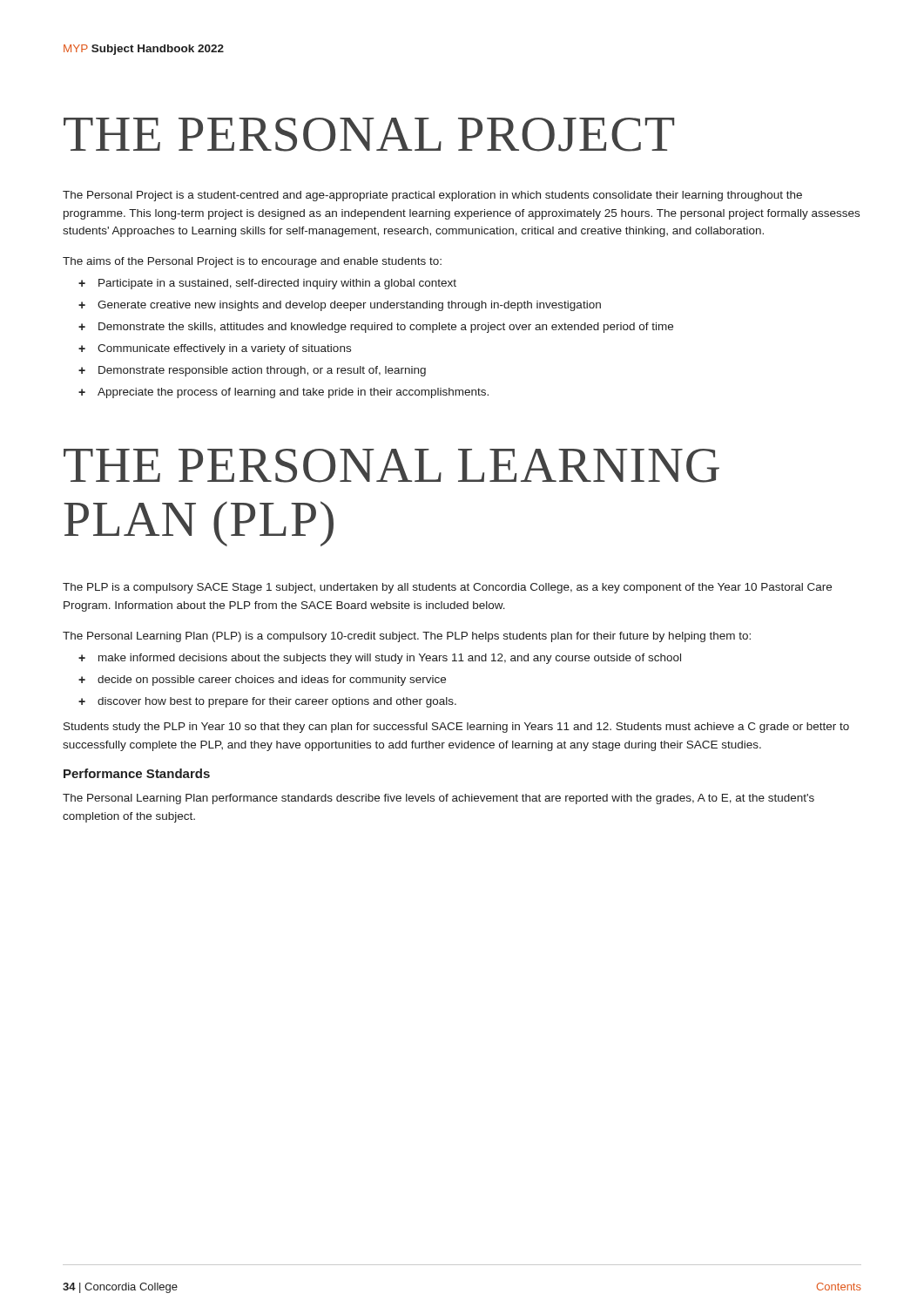Locate the text block starting "Communicate effectively in a variety of situations"

click(x=225, y=348)
